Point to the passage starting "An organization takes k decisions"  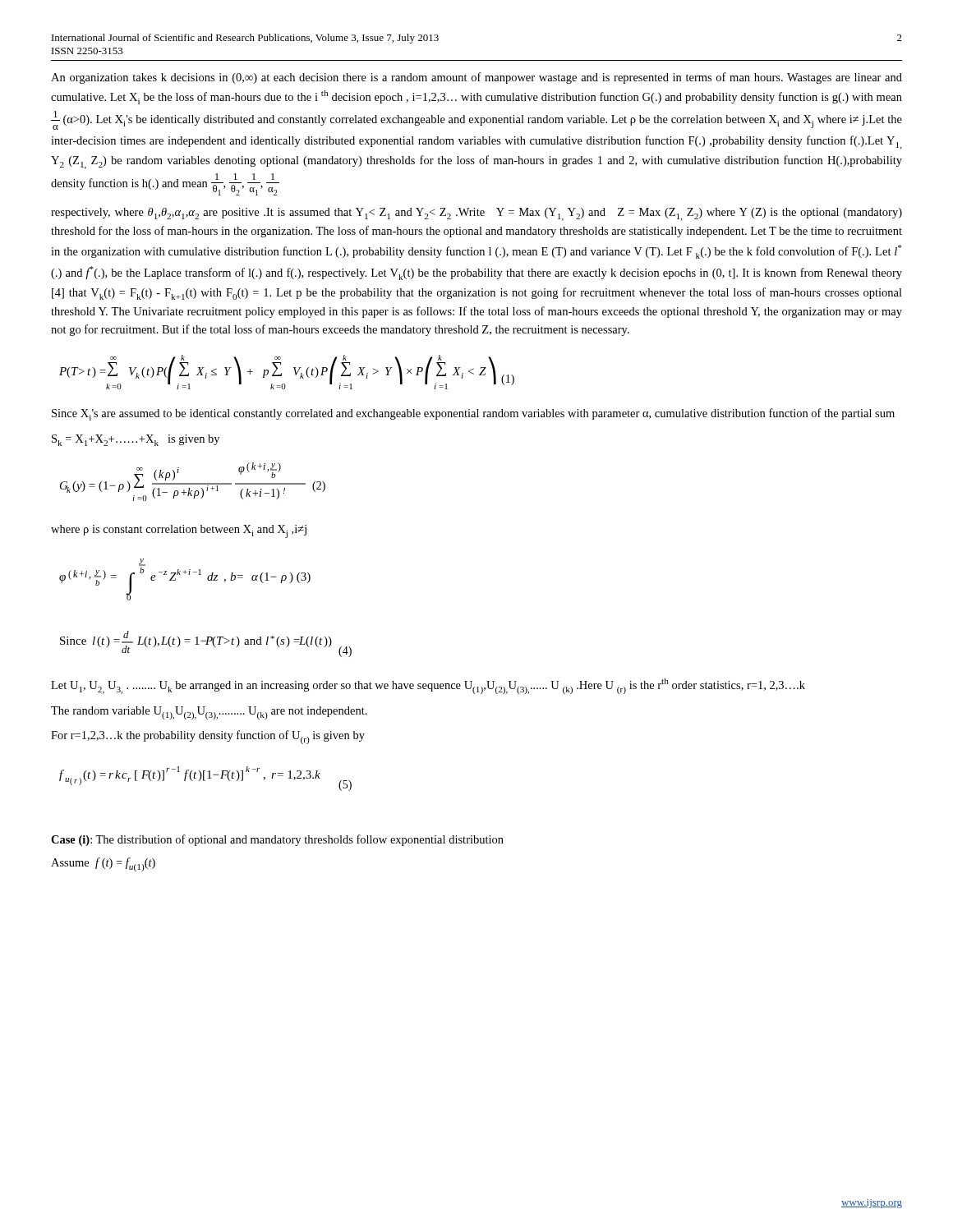click(476, 134)
